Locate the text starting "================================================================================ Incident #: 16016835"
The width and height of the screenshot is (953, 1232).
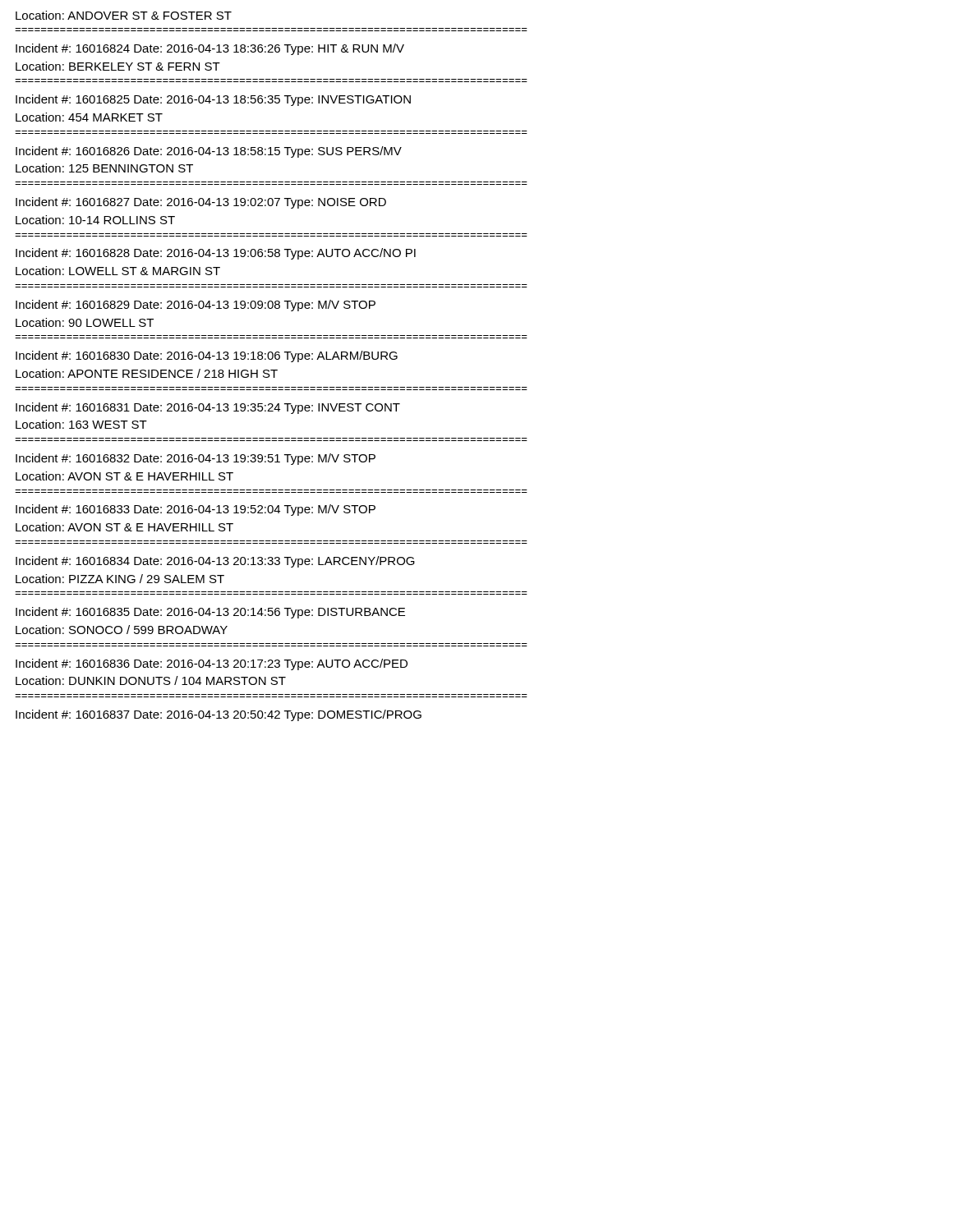210,613
